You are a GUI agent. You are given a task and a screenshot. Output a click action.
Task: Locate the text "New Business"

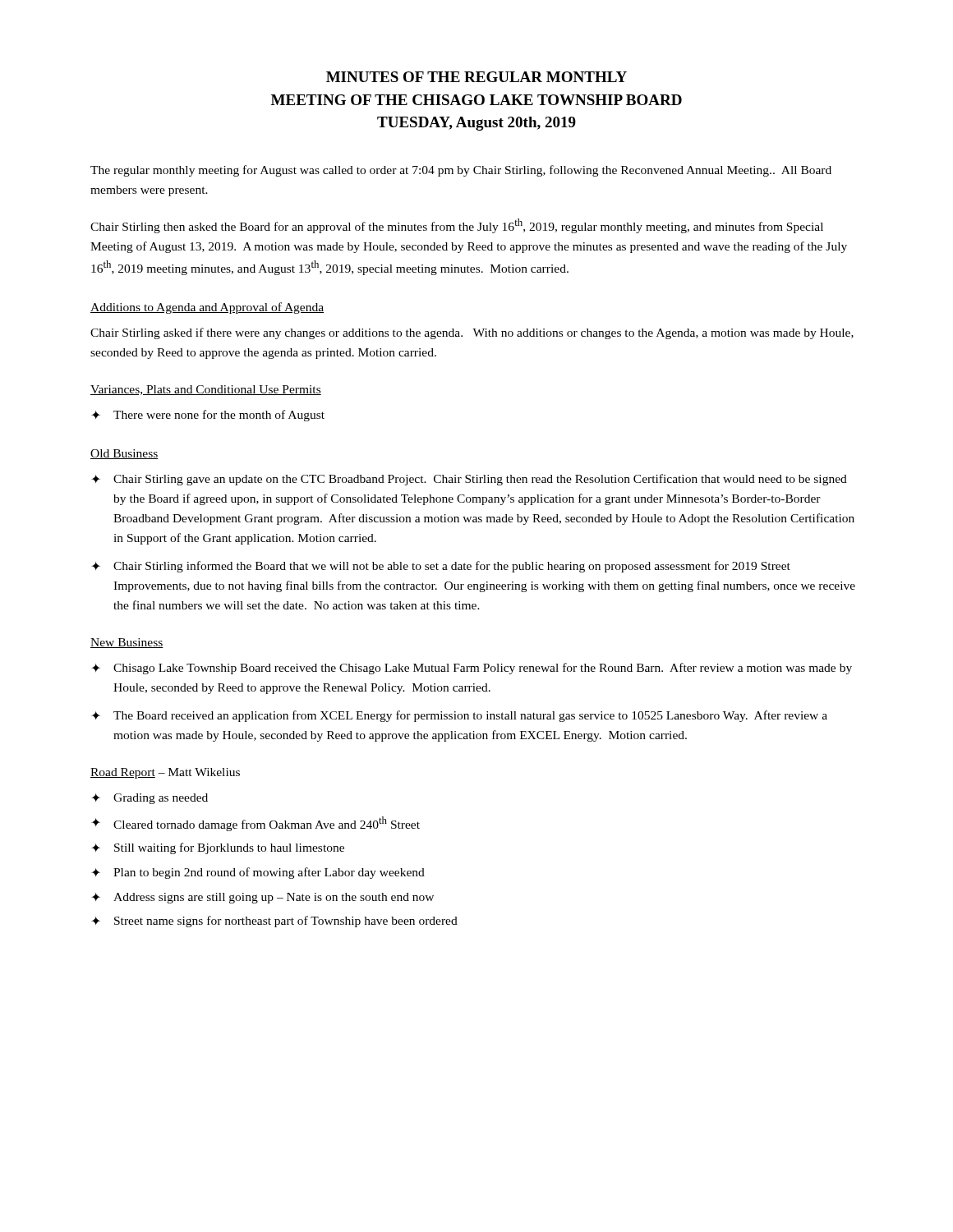[x=127, y=642]
